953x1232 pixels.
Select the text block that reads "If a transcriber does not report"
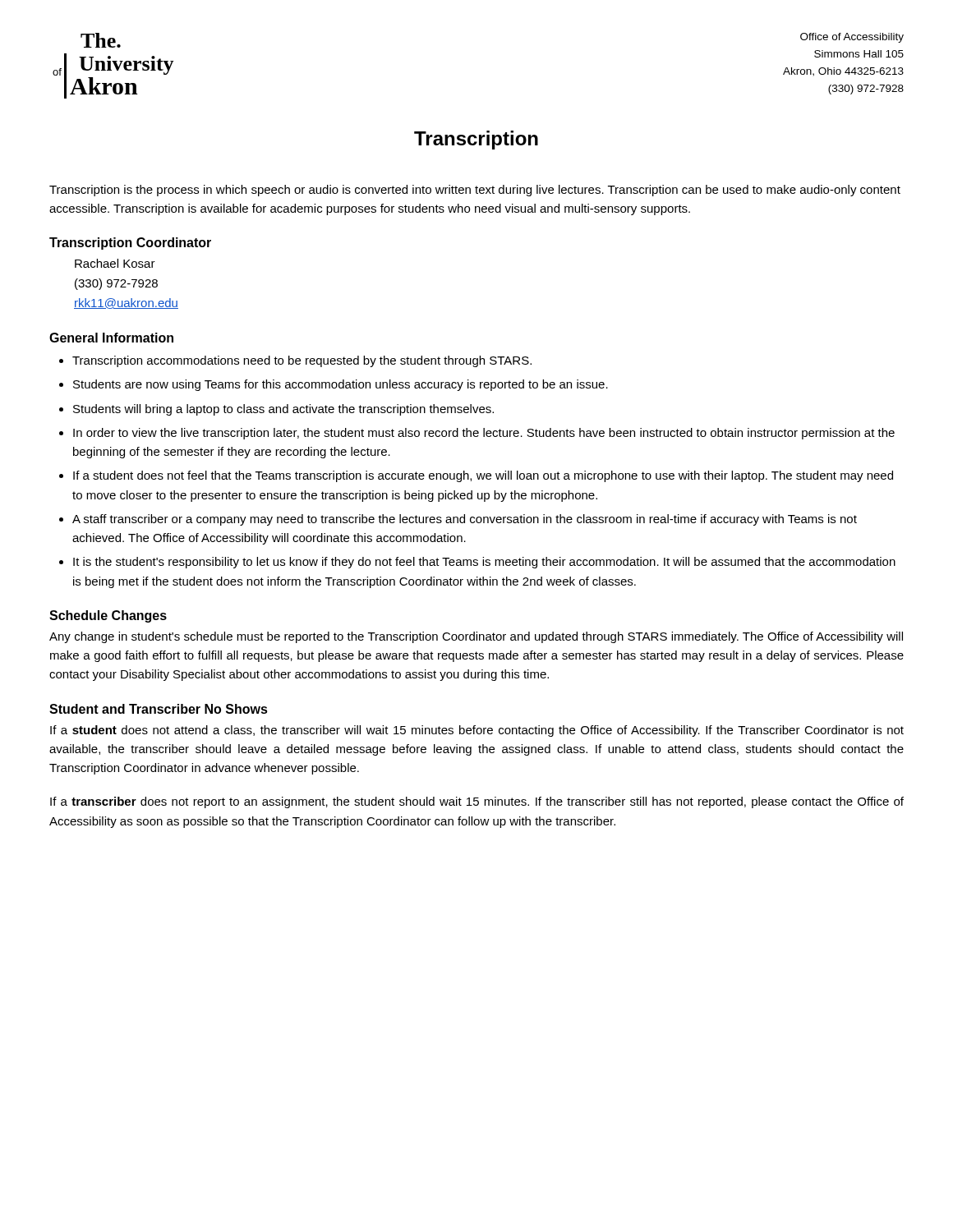[476, 811]
